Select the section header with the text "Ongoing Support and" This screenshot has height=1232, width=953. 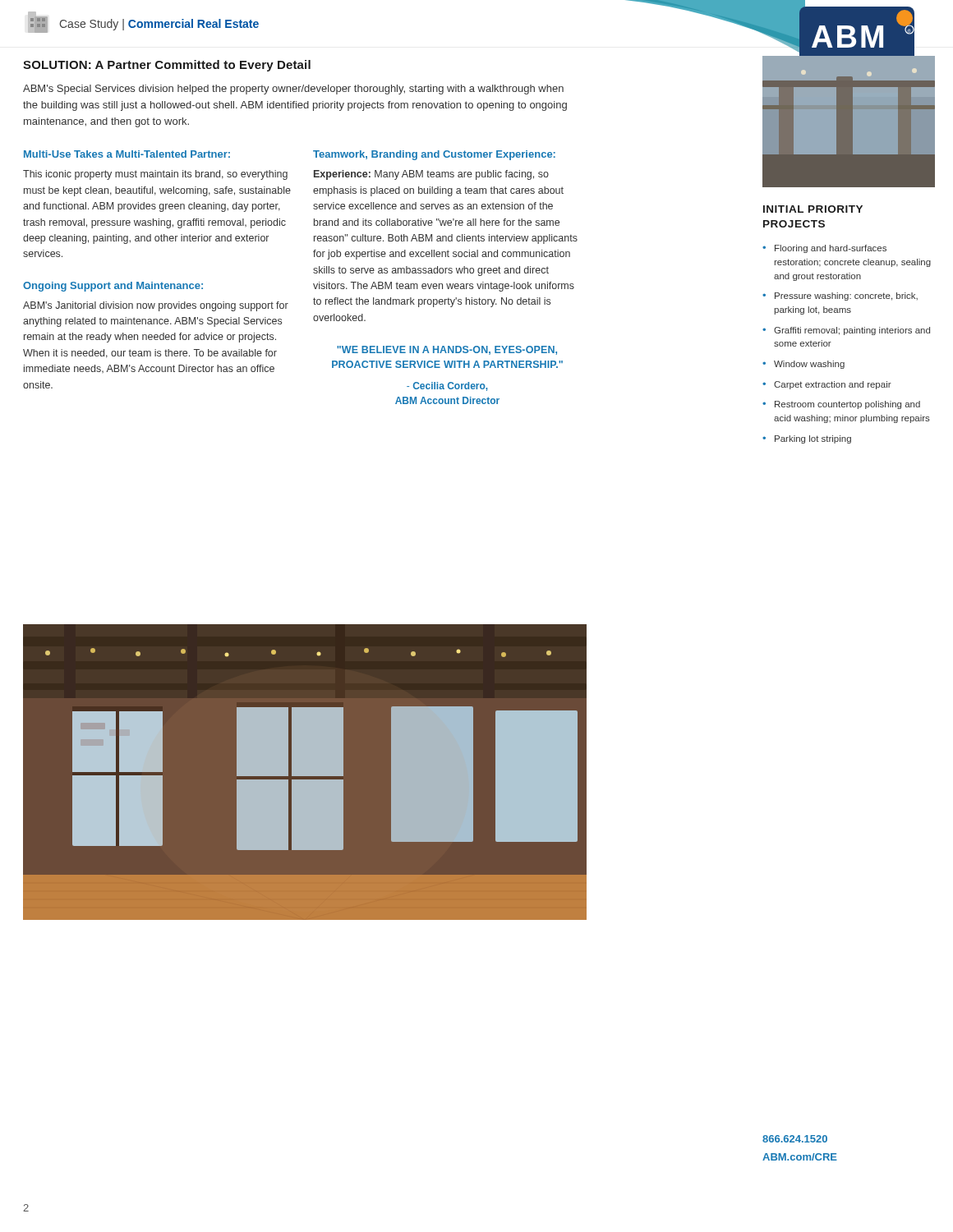[x=113, y=285]
